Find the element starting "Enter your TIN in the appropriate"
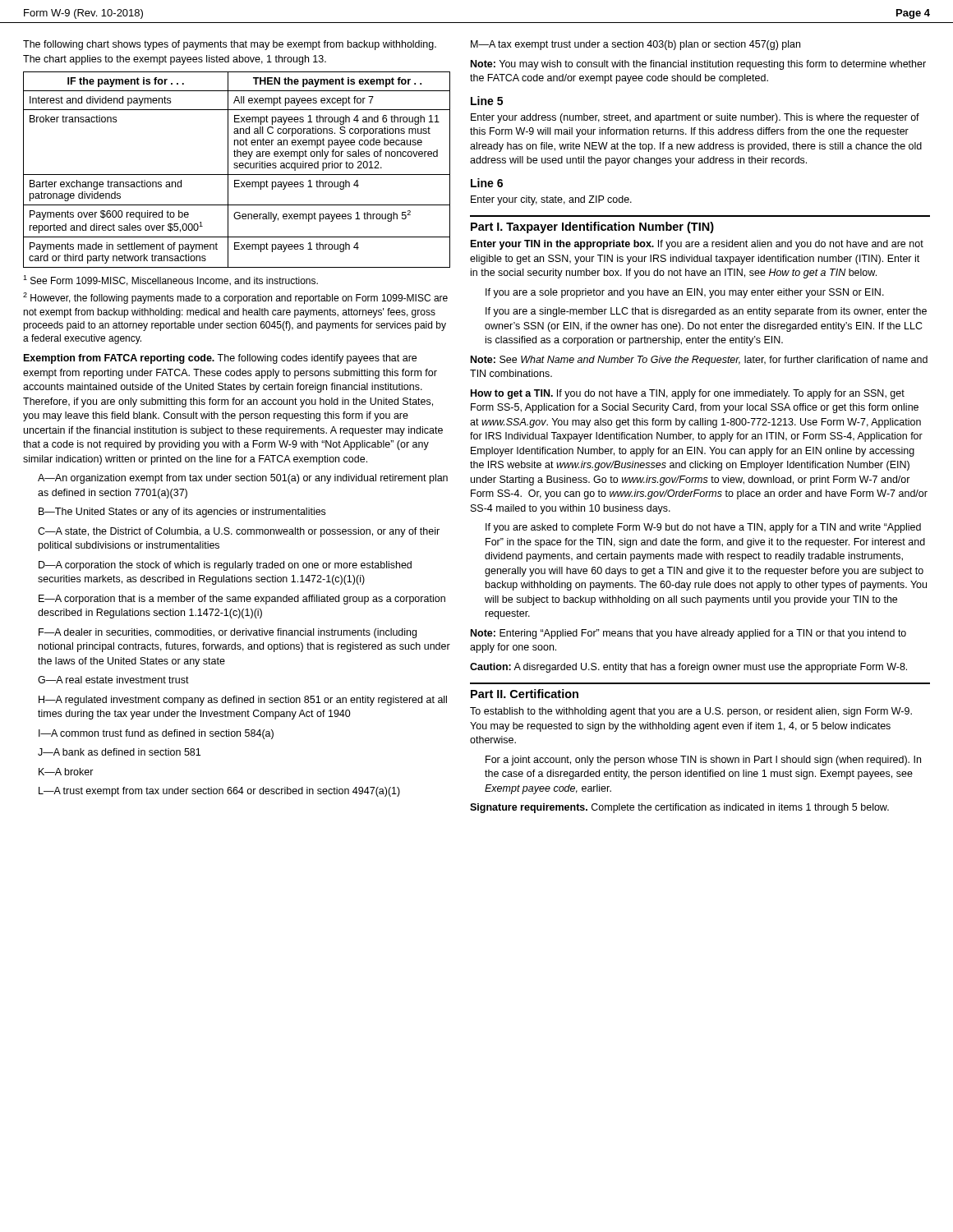The image size is (953, 1232). (697, 258)
